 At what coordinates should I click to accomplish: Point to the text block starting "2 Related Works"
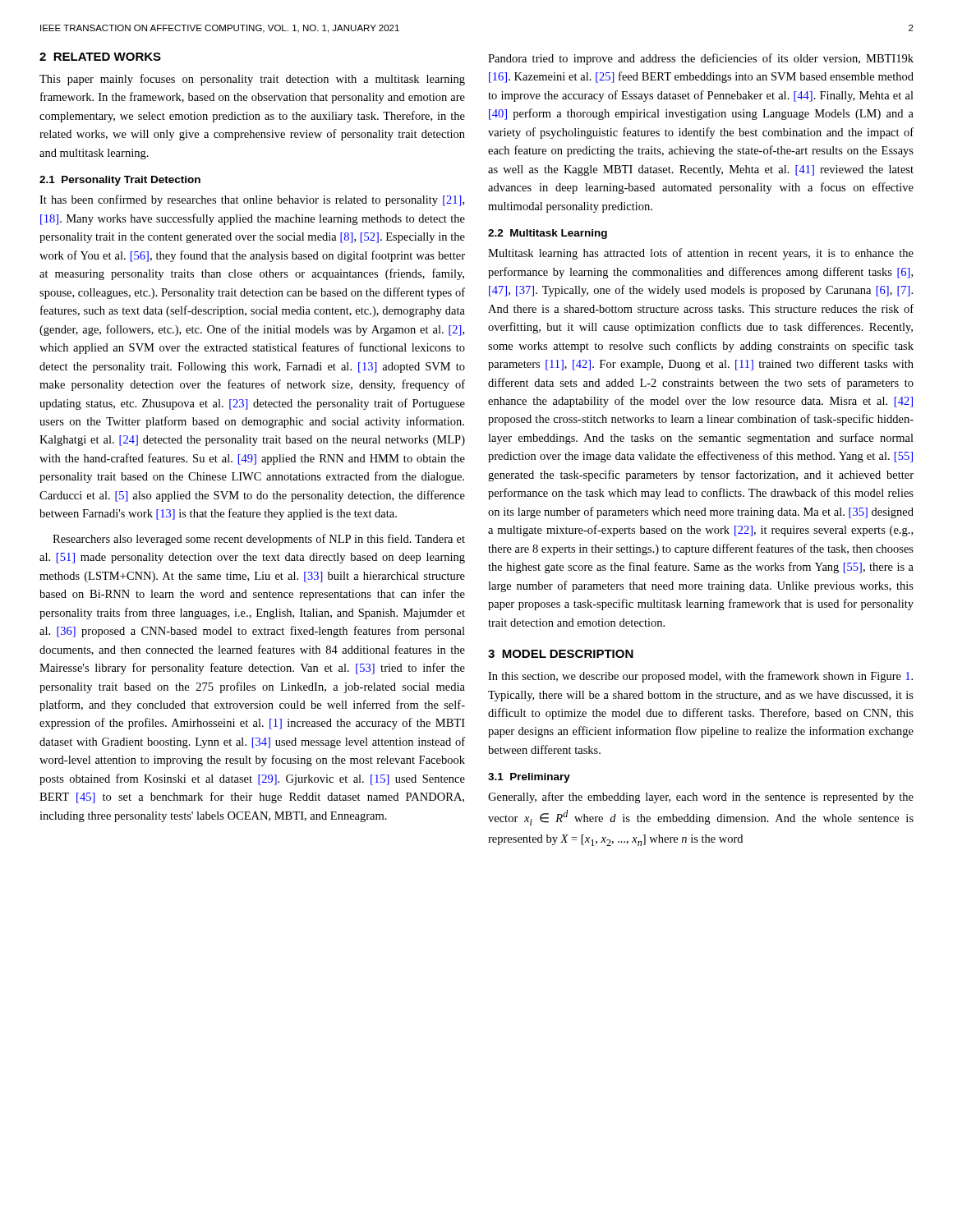100,56
